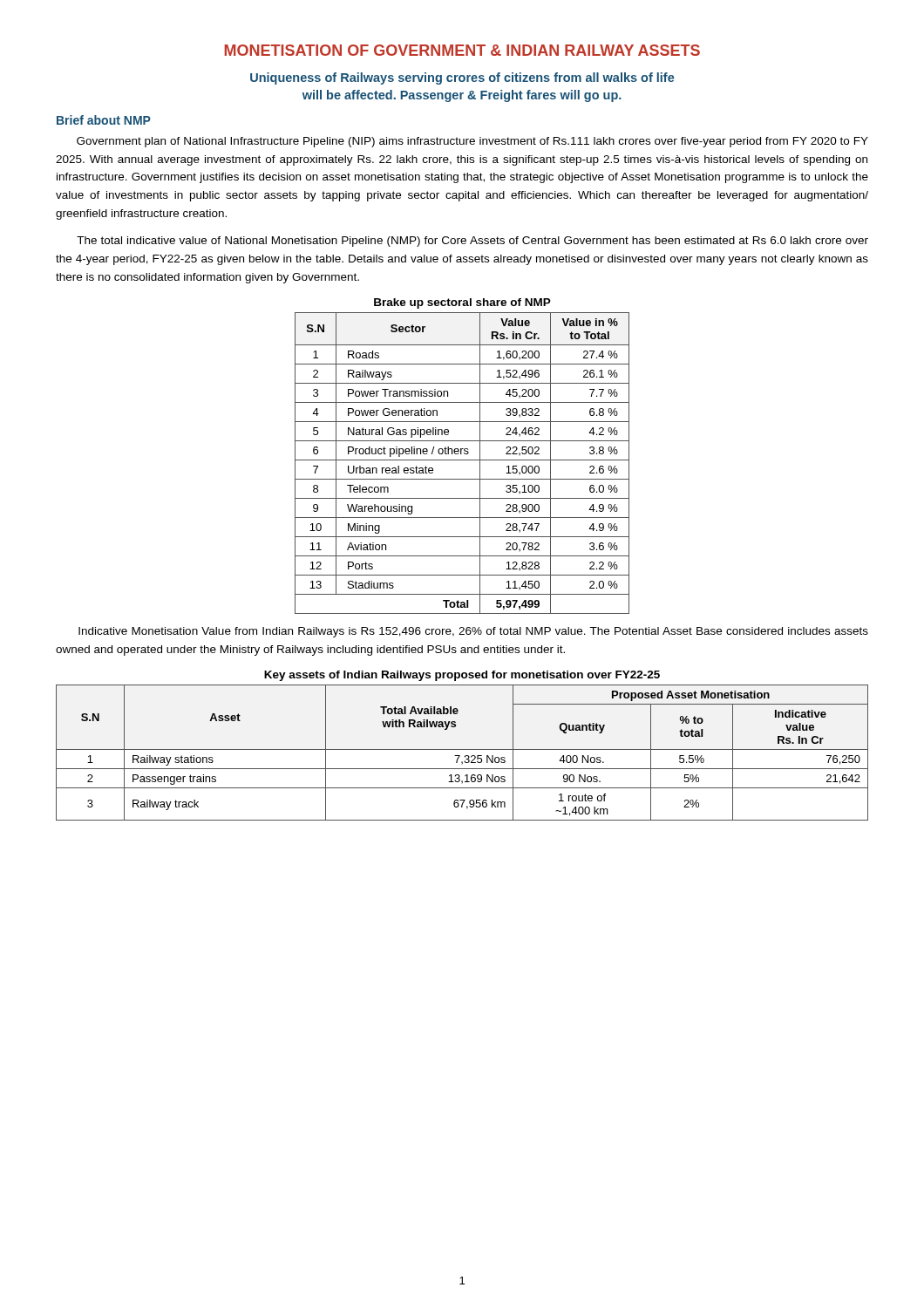Screen dimensions: 1308x924
Task: Click on the element starting "Key assets of Indian Railways proposed for"
Action: (462, 674)
